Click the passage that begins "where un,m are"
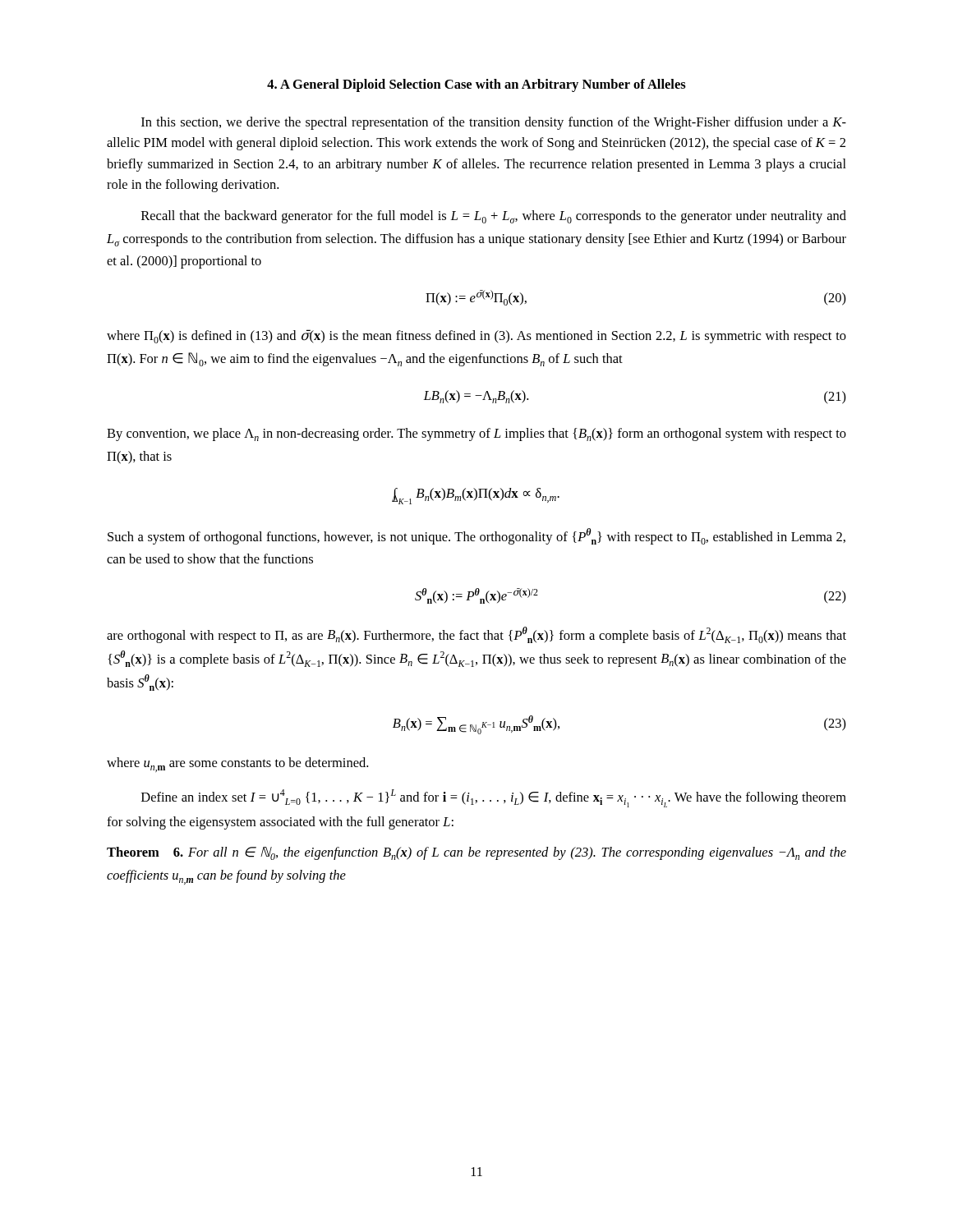Screen dimensions: 1232x953 click(238, 764)
